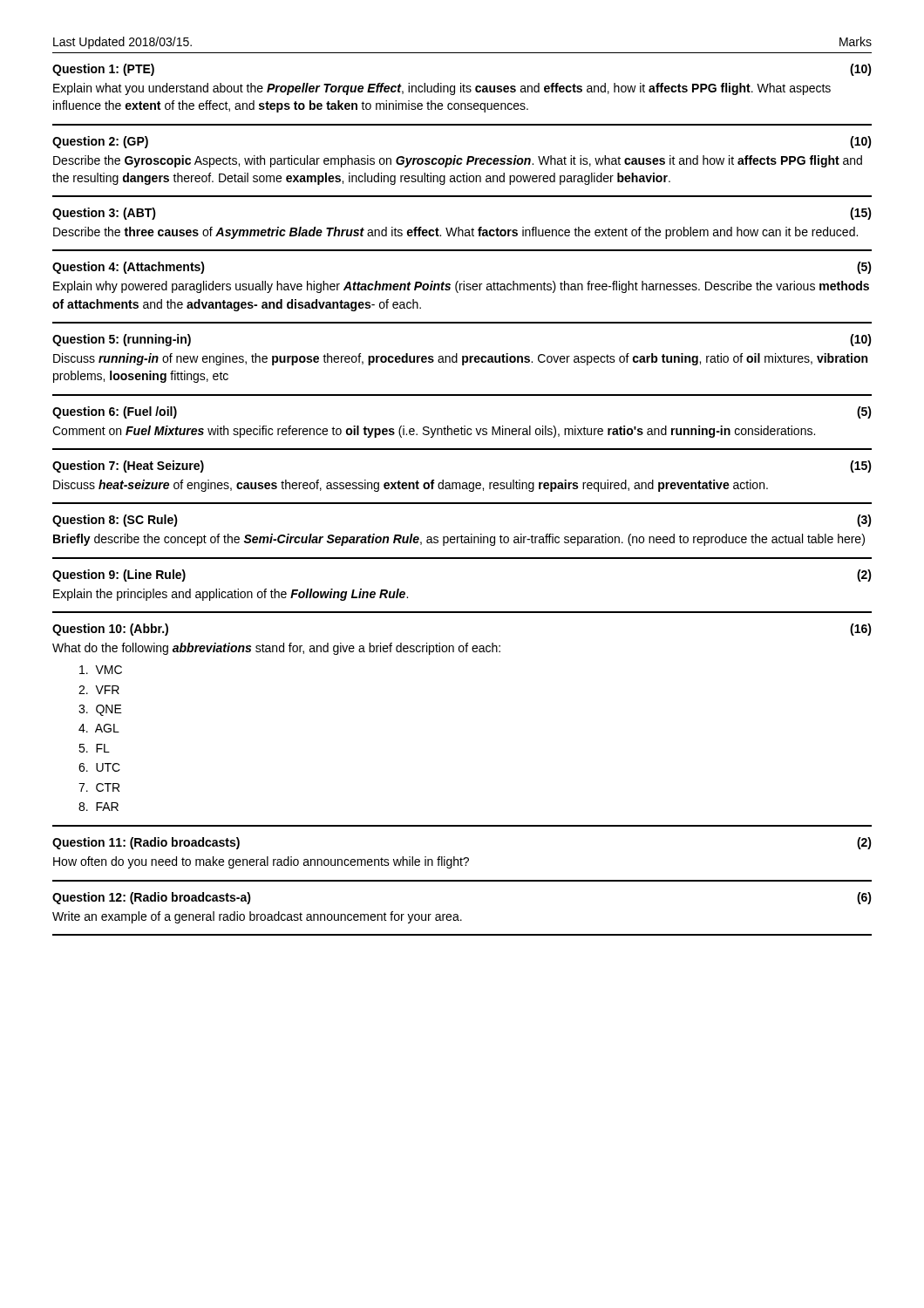Viewport: 924px width, 1308px height.
Task: Click where it says "Question 7: (Heat Seizure)"
Action: pyautogui.click(x=128, y=466)
